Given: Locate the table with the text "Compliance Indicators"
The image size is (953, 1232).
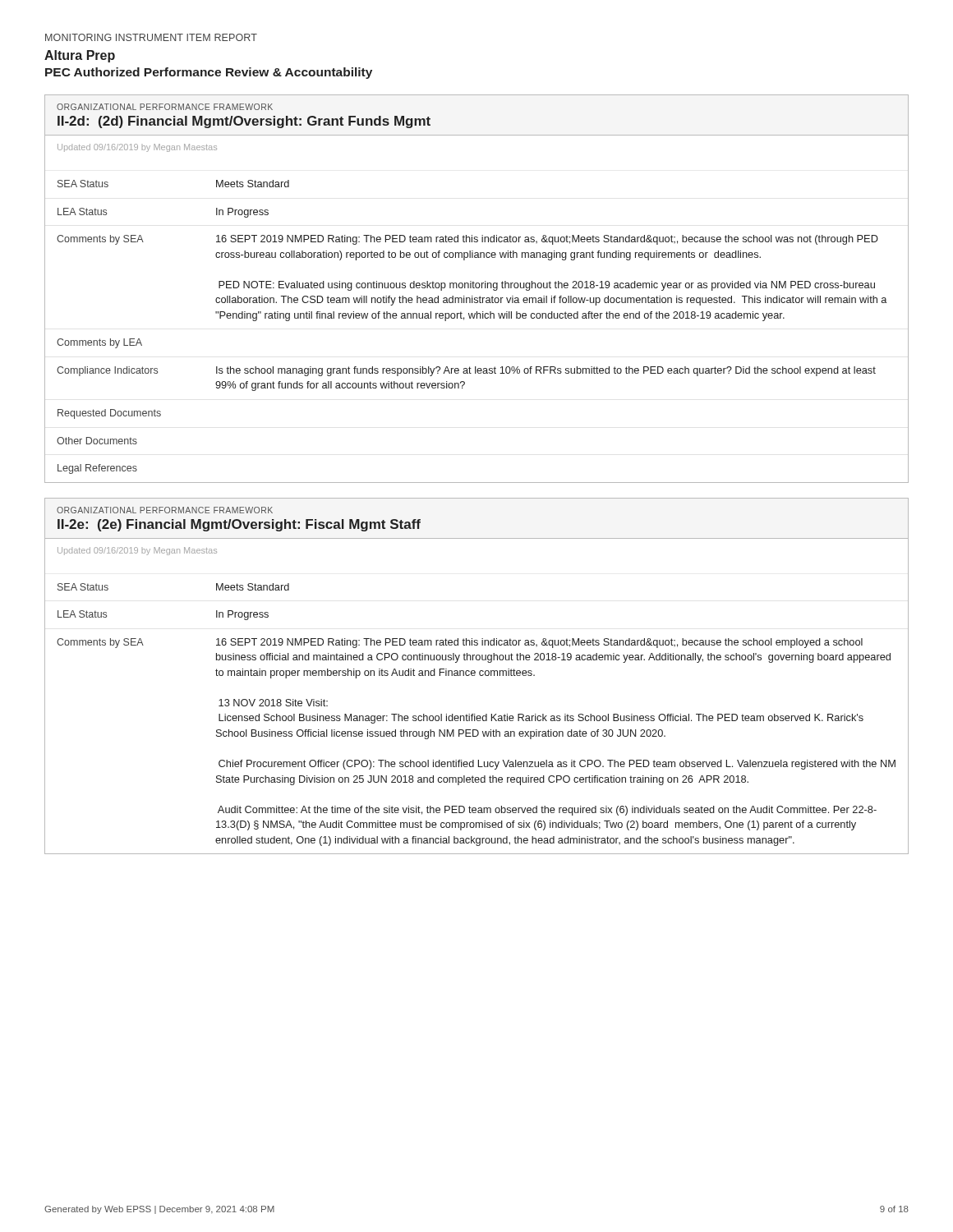Looking at the screenshot, I should point(476,326).
